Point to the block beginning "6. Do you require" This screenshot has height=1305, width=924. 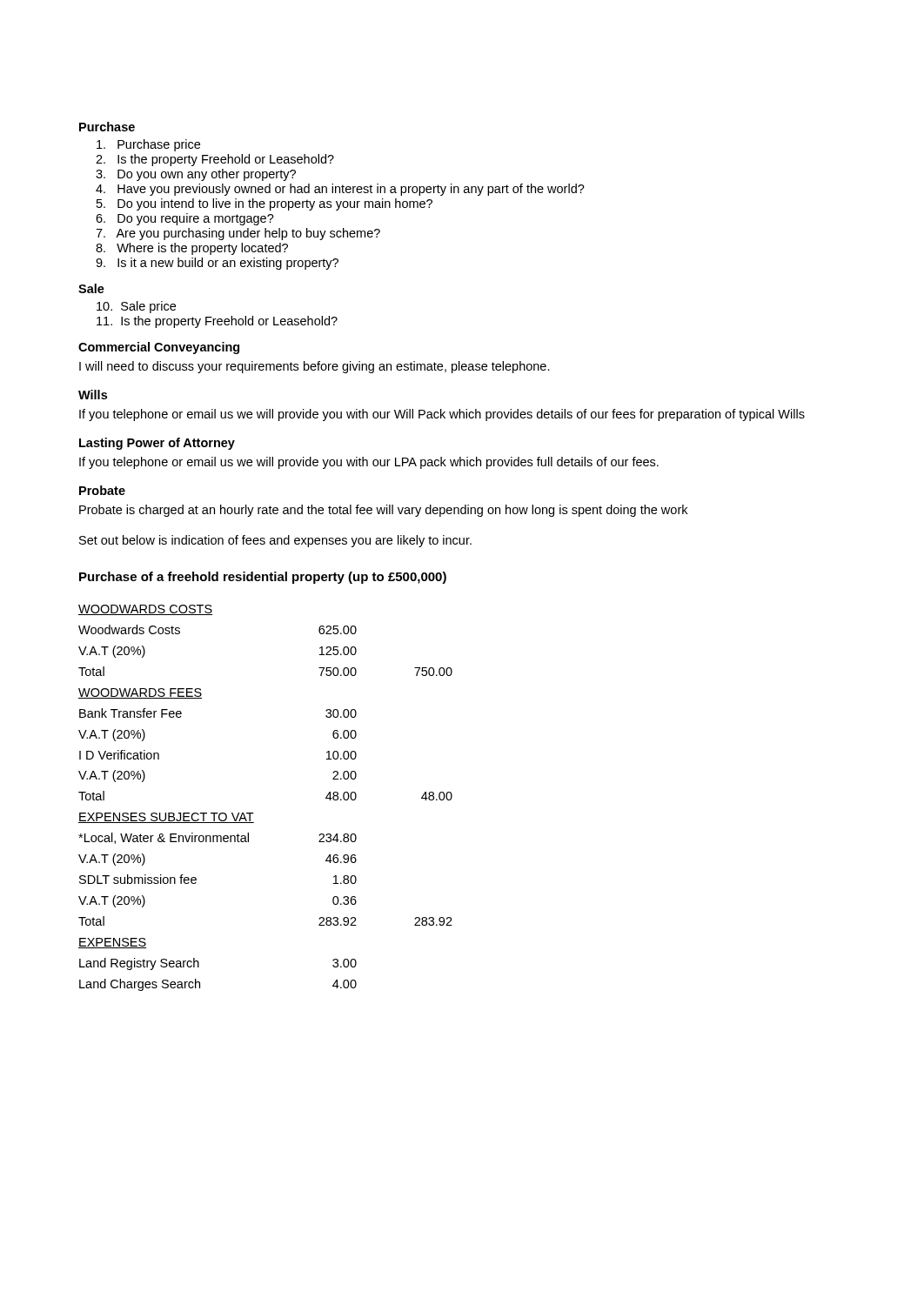pos(185,218)
